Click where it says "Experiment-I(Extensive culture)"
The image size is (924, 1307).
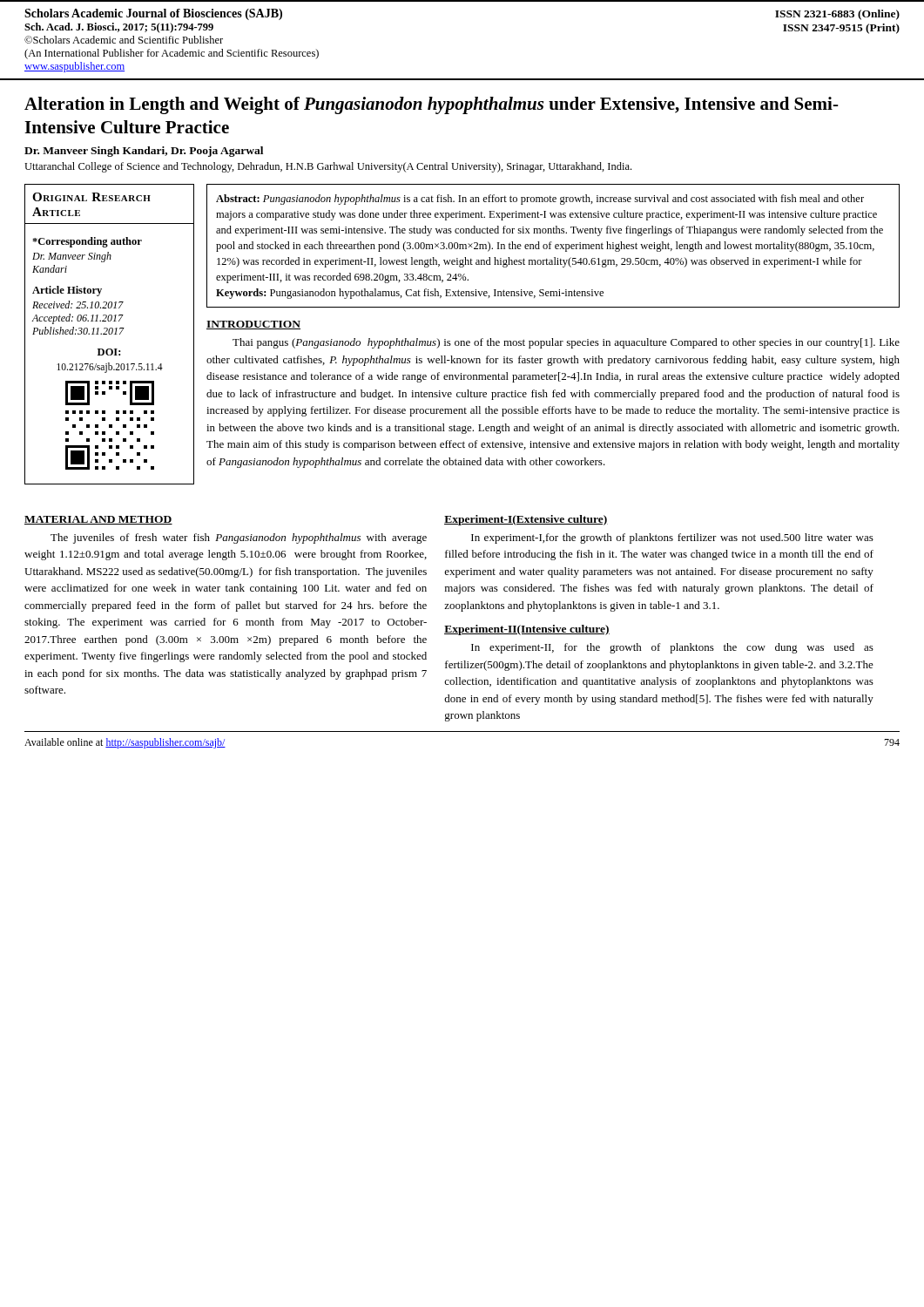tap(526, 518)
